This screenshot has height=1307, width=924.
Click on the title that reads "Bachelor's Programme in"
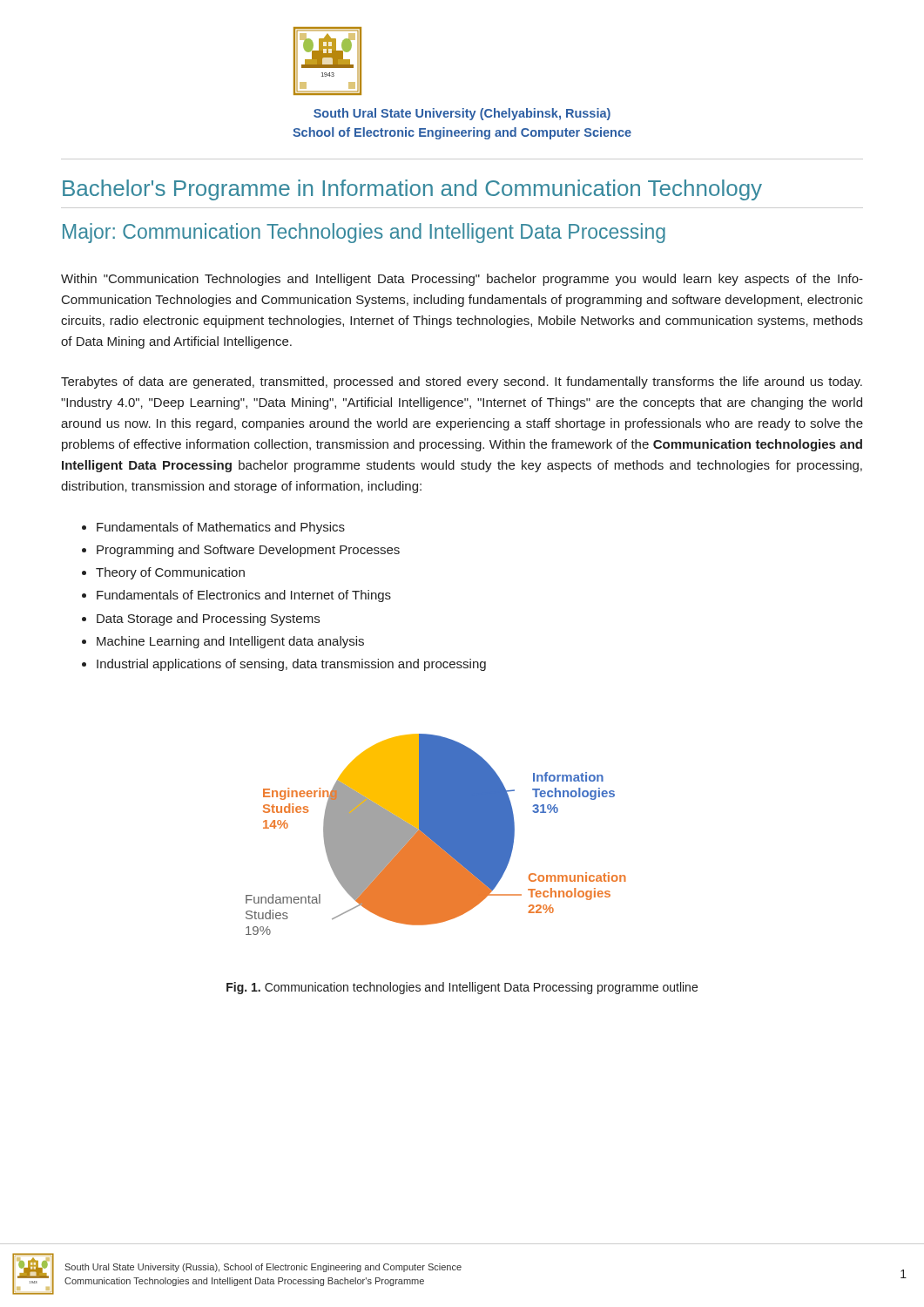point(412,188)
